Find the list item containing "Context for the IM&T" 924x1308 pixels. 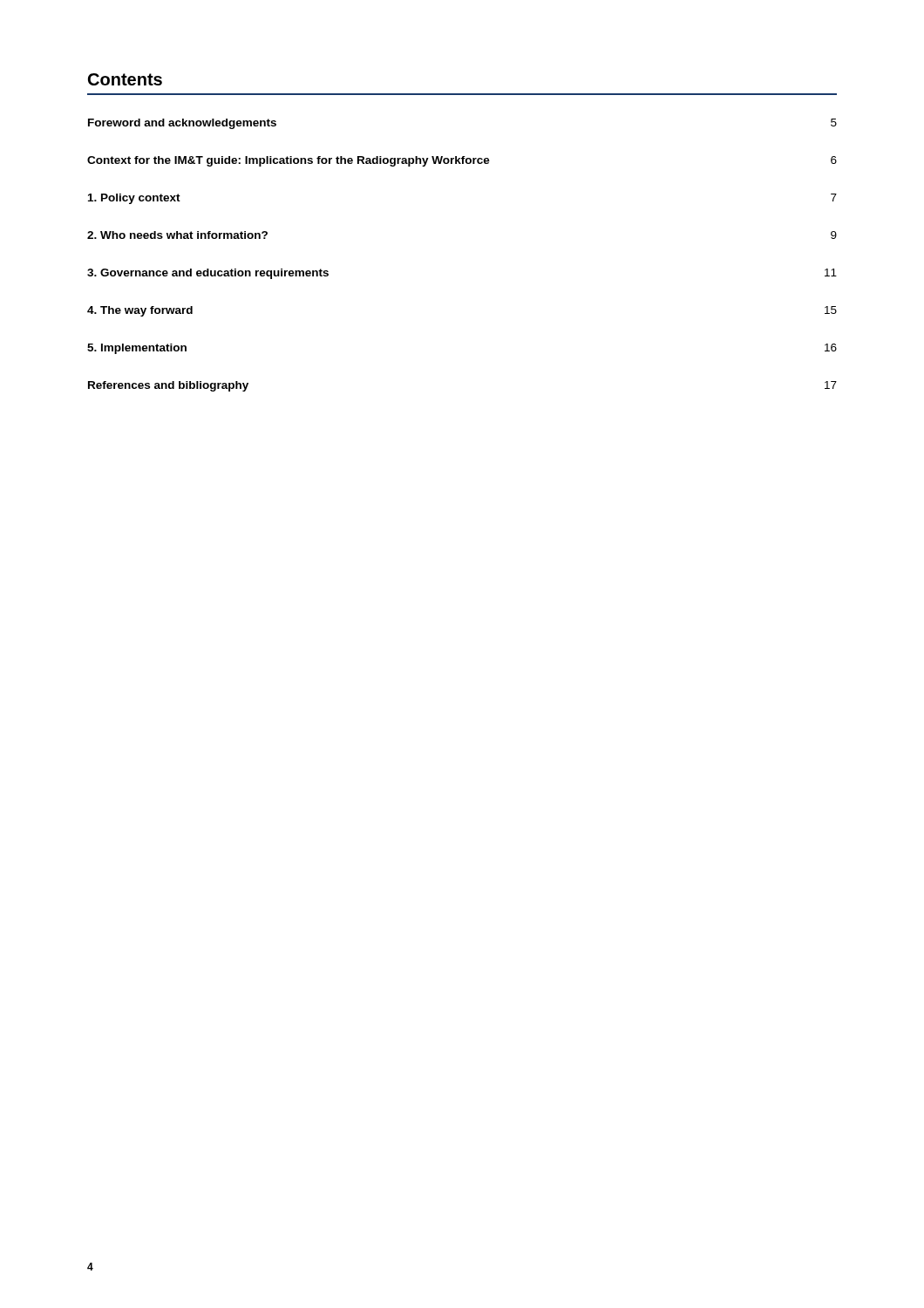(462, 160)
